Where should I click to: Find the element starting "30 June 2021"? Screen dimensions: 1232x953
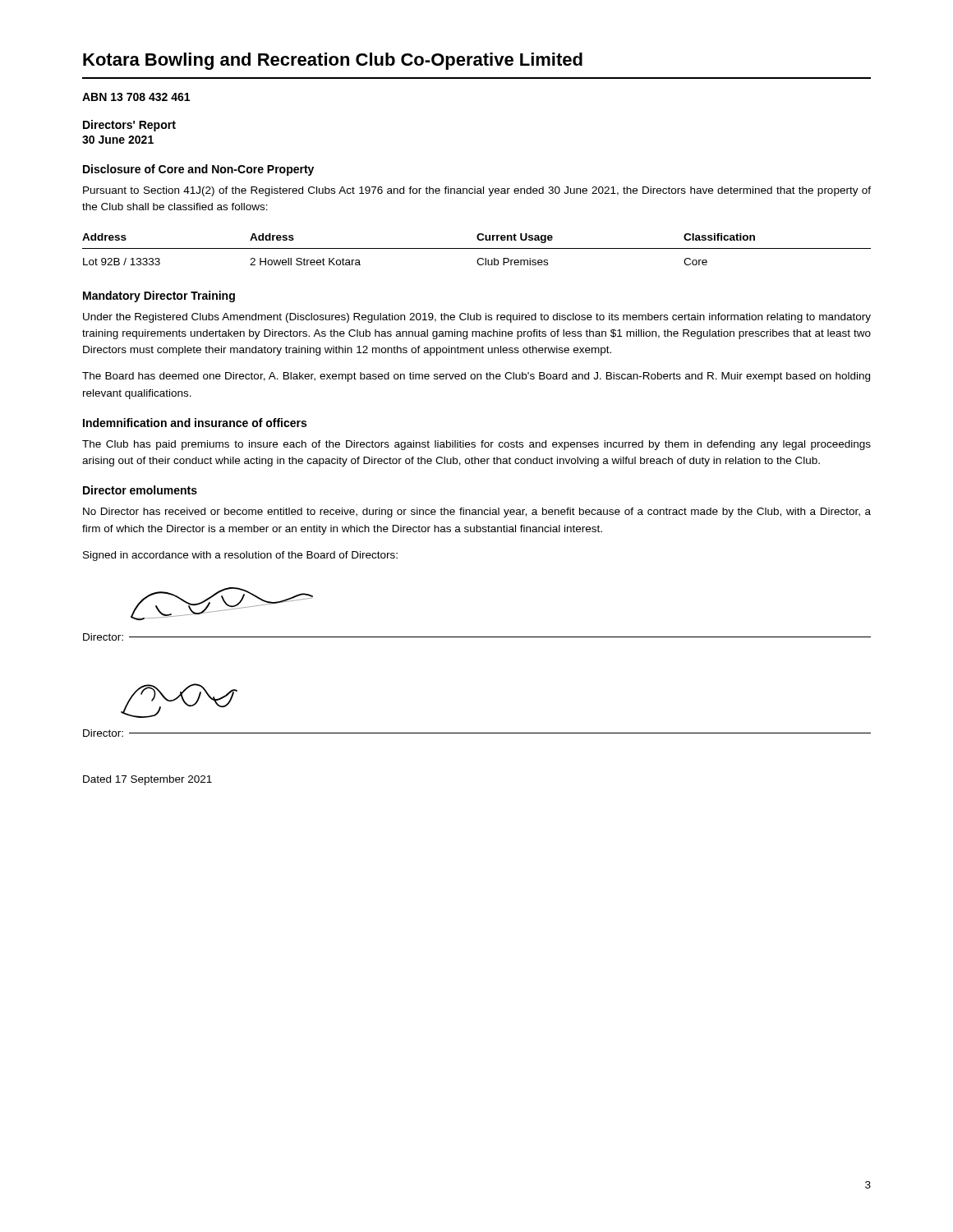(118, 140)
